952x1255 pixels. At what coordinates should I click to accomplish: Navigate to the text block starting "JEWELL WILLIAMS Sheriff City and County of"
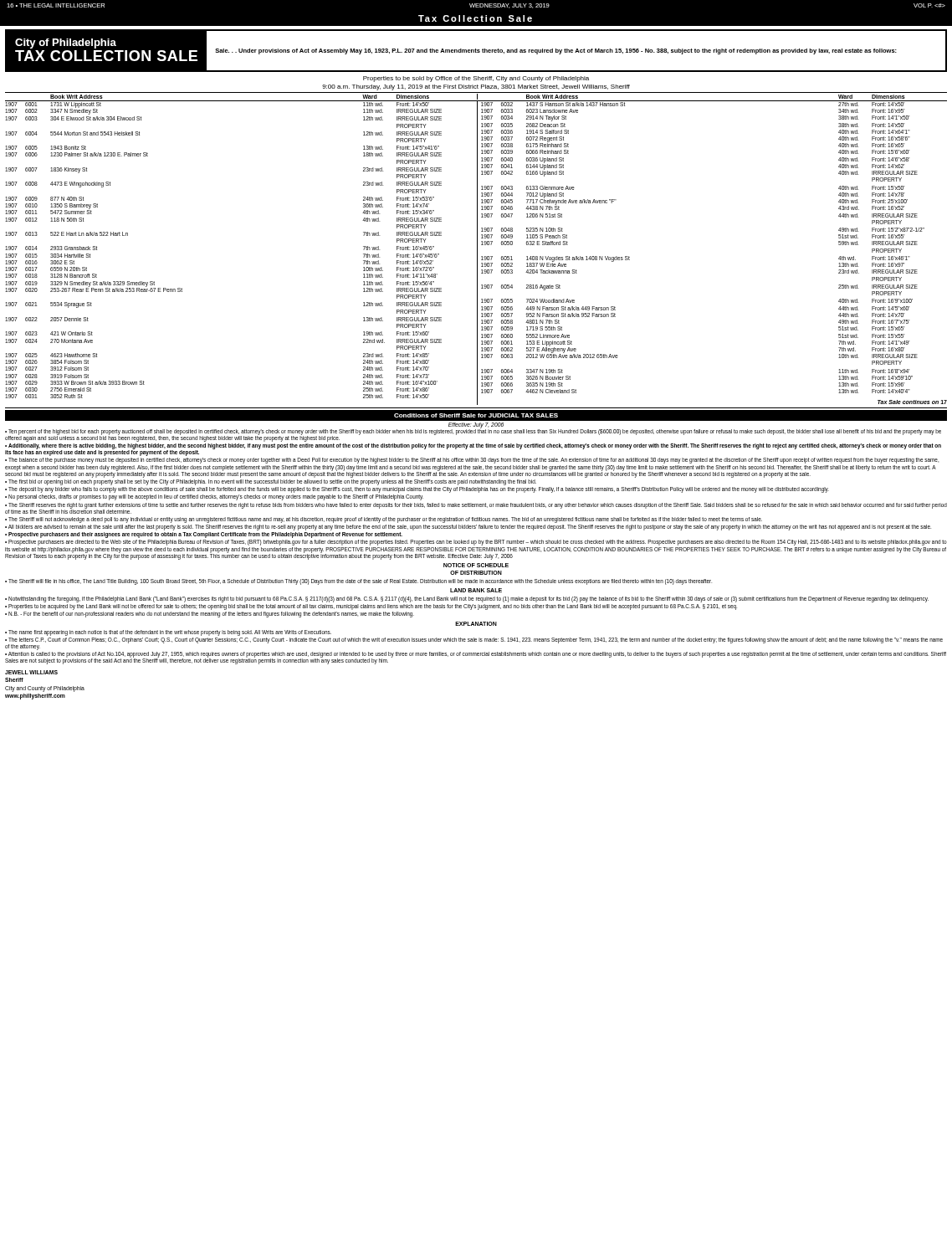click(x=31, y=672)
